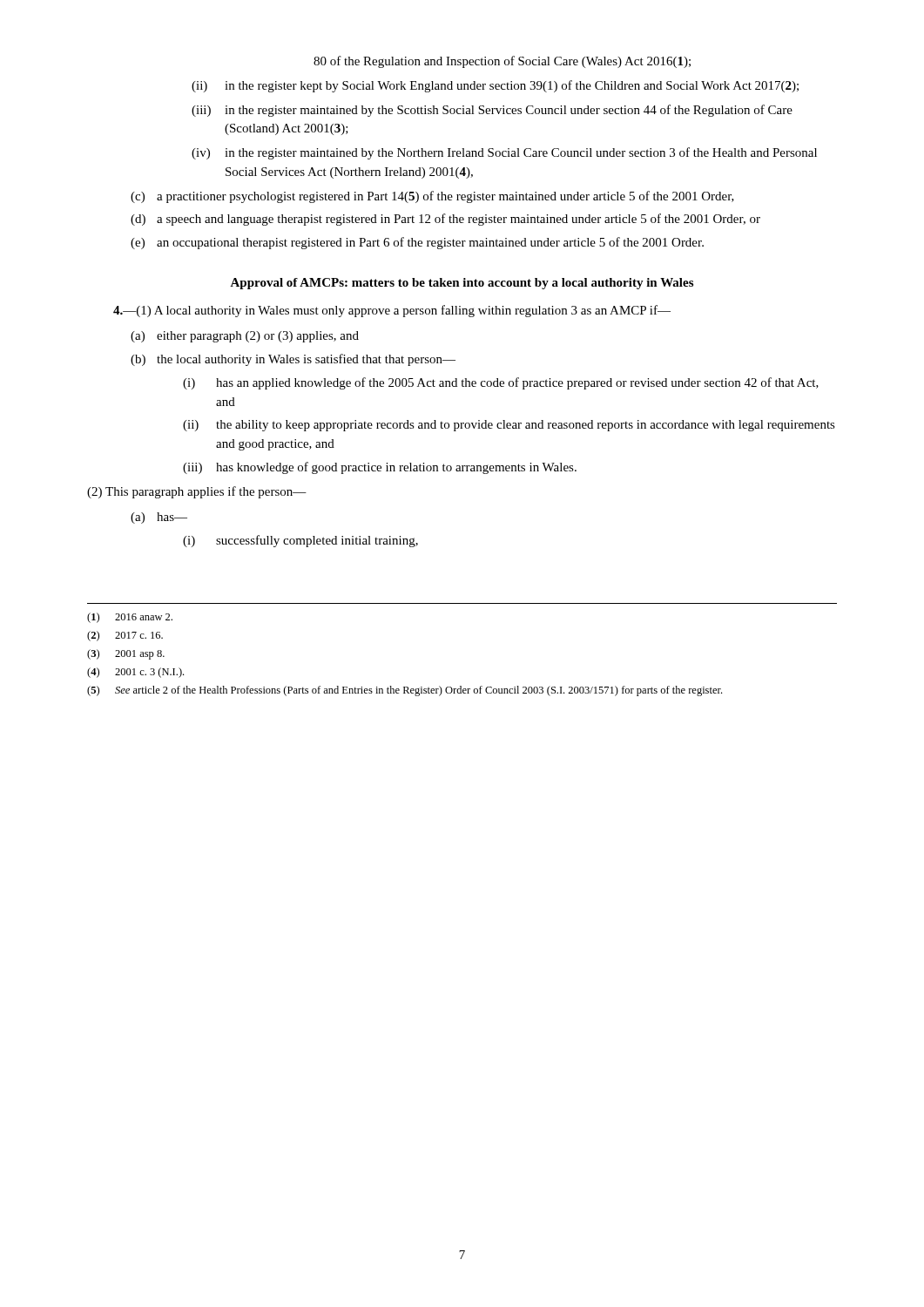Point to the block beginning "(ii) in the register"
Image resolution: width=924 pixels, height=1307 pixels.
[514, 86]
